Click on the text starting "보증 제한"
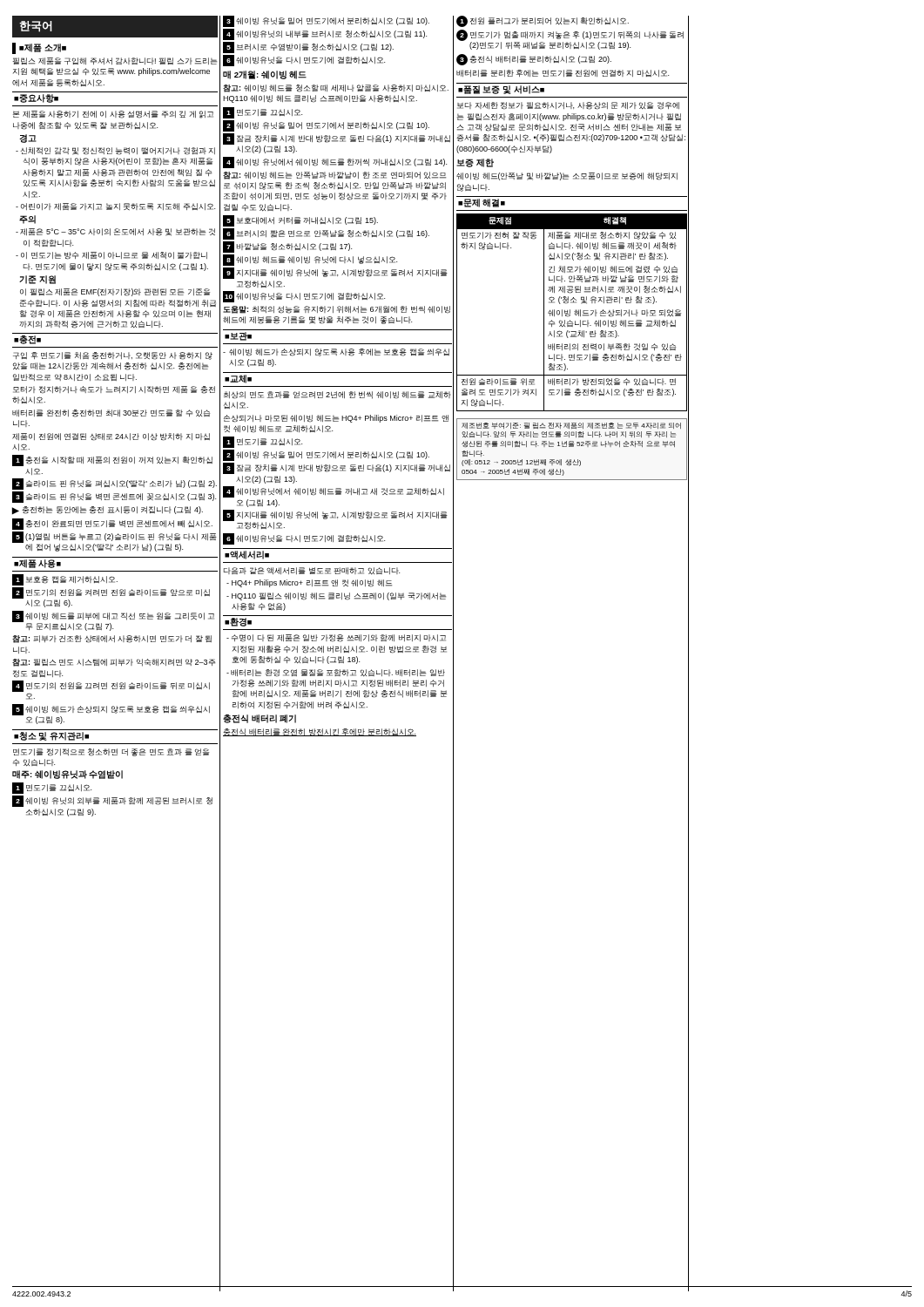This screenshot has height=1307, width=924. click(475, 163)
